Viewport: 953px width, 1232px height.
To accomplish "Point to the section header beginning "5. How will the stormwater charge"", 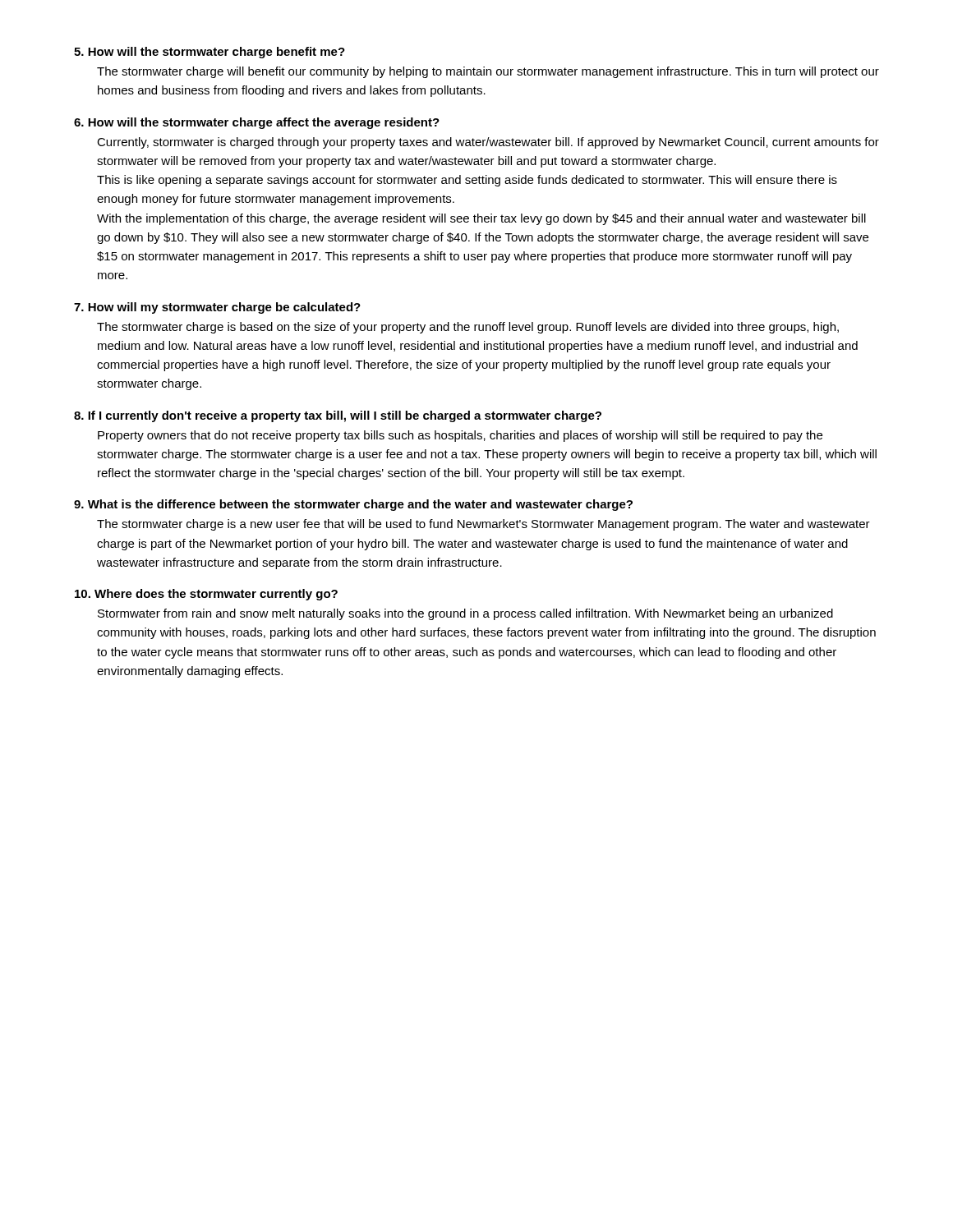I will pyautogui.click(x=210, y=51).
